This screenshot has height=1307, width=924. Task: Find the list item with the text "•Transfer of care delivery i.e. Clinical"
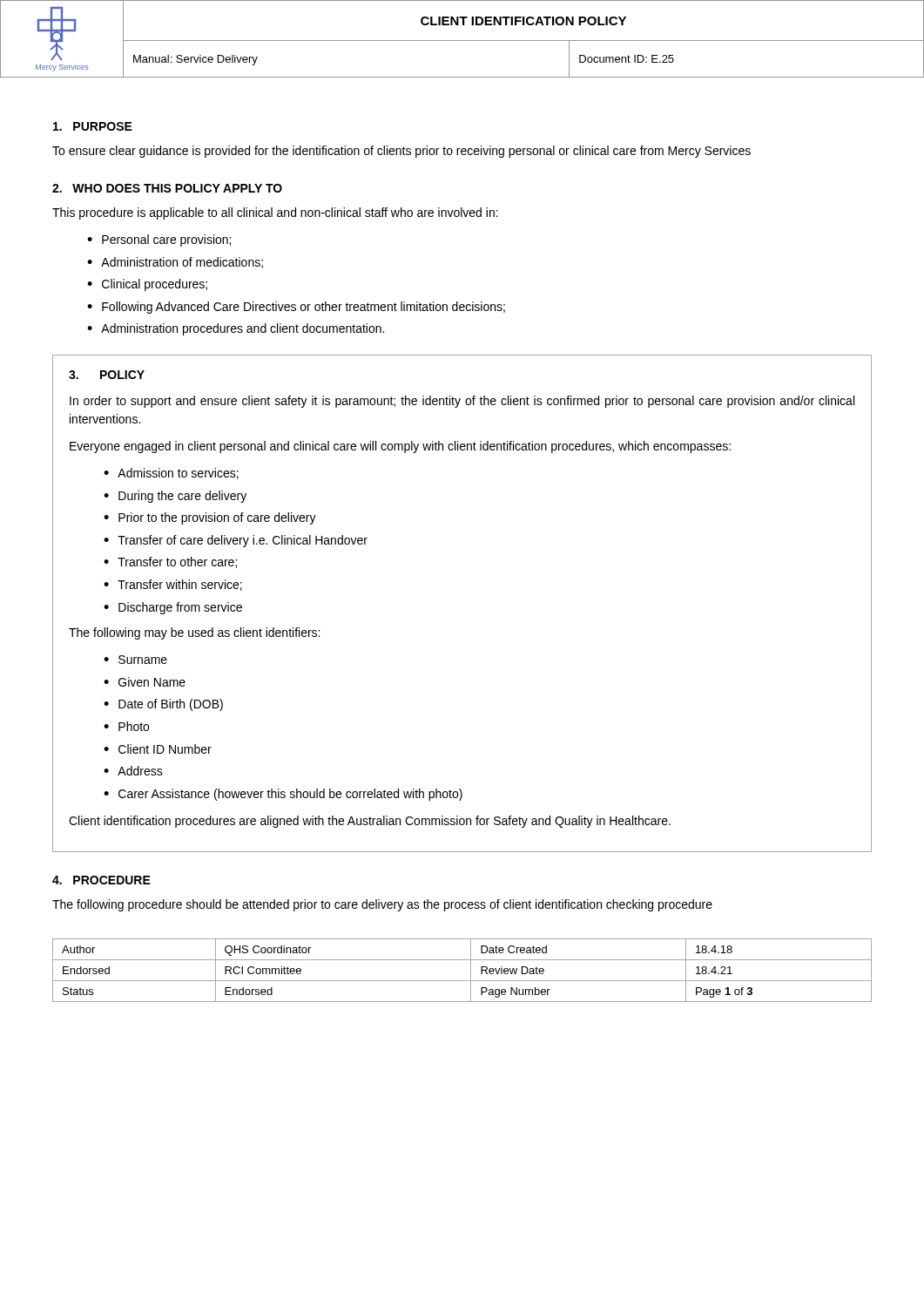(x=236, y=541)
